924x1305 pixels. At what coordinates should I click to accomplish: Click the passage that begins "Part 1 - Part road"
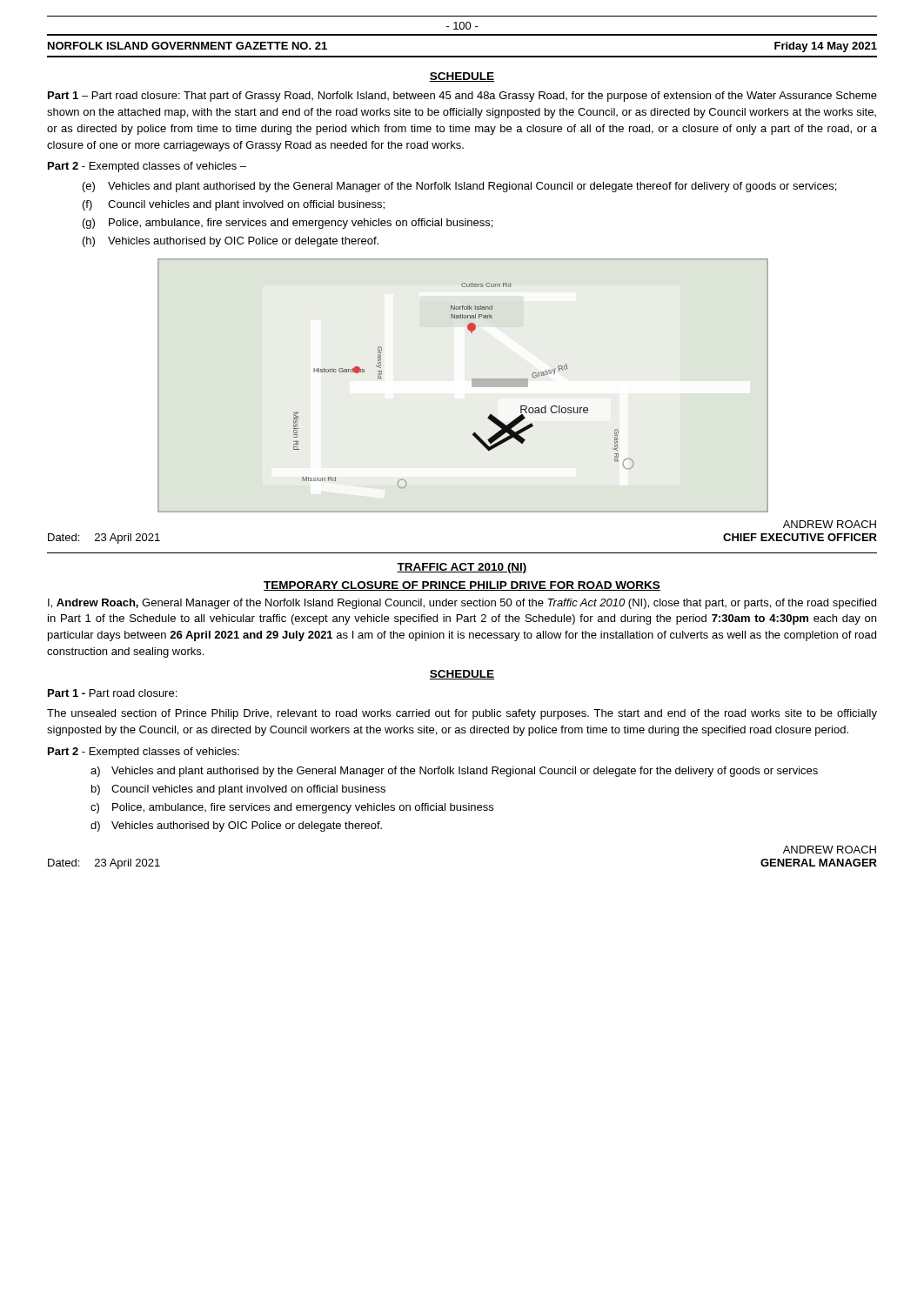coord(112,693)
